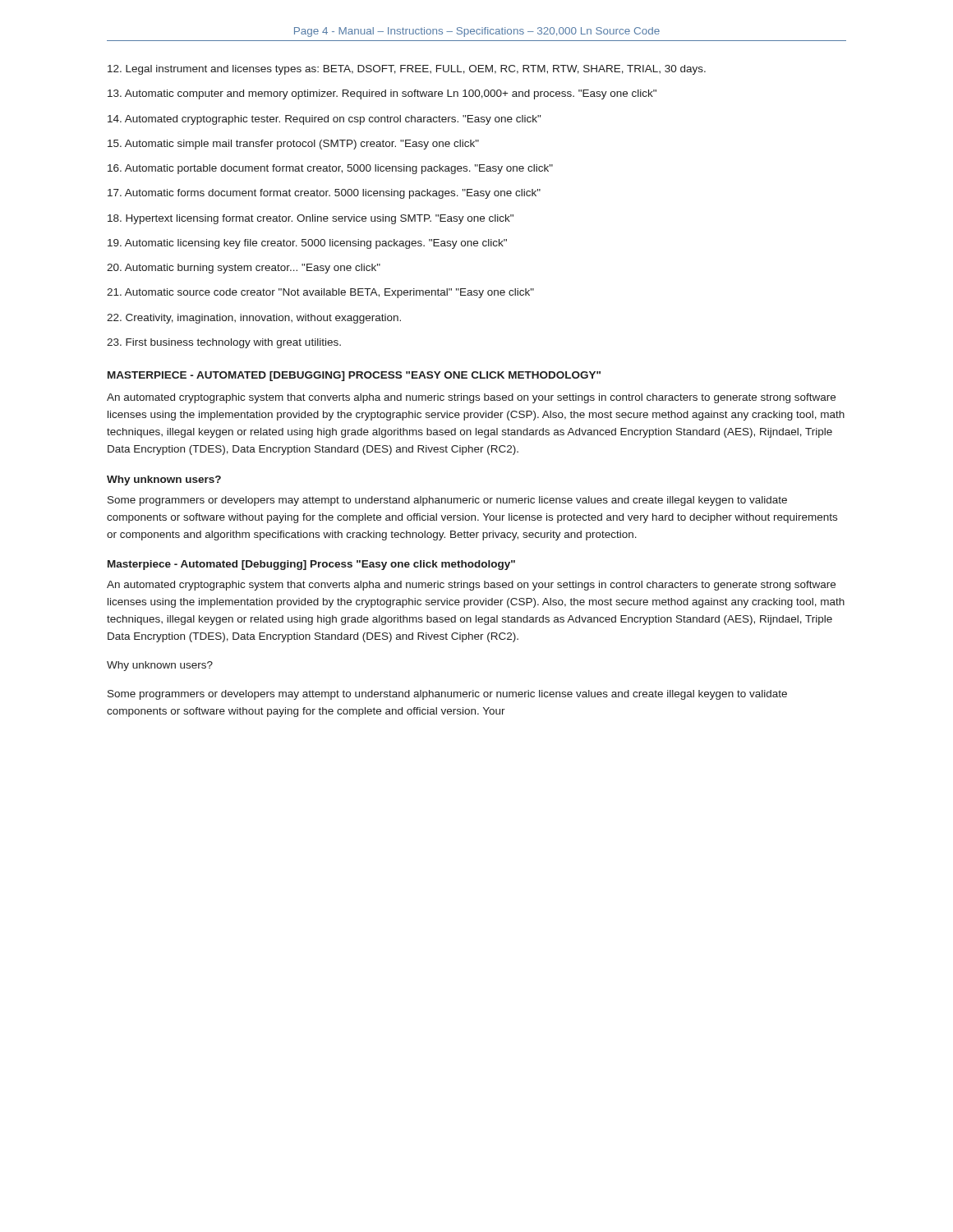The image size is (953, 1232).
Task: Navigate to the text block starting "15. Automatic simple mail"
Action: tap(293, 143)
